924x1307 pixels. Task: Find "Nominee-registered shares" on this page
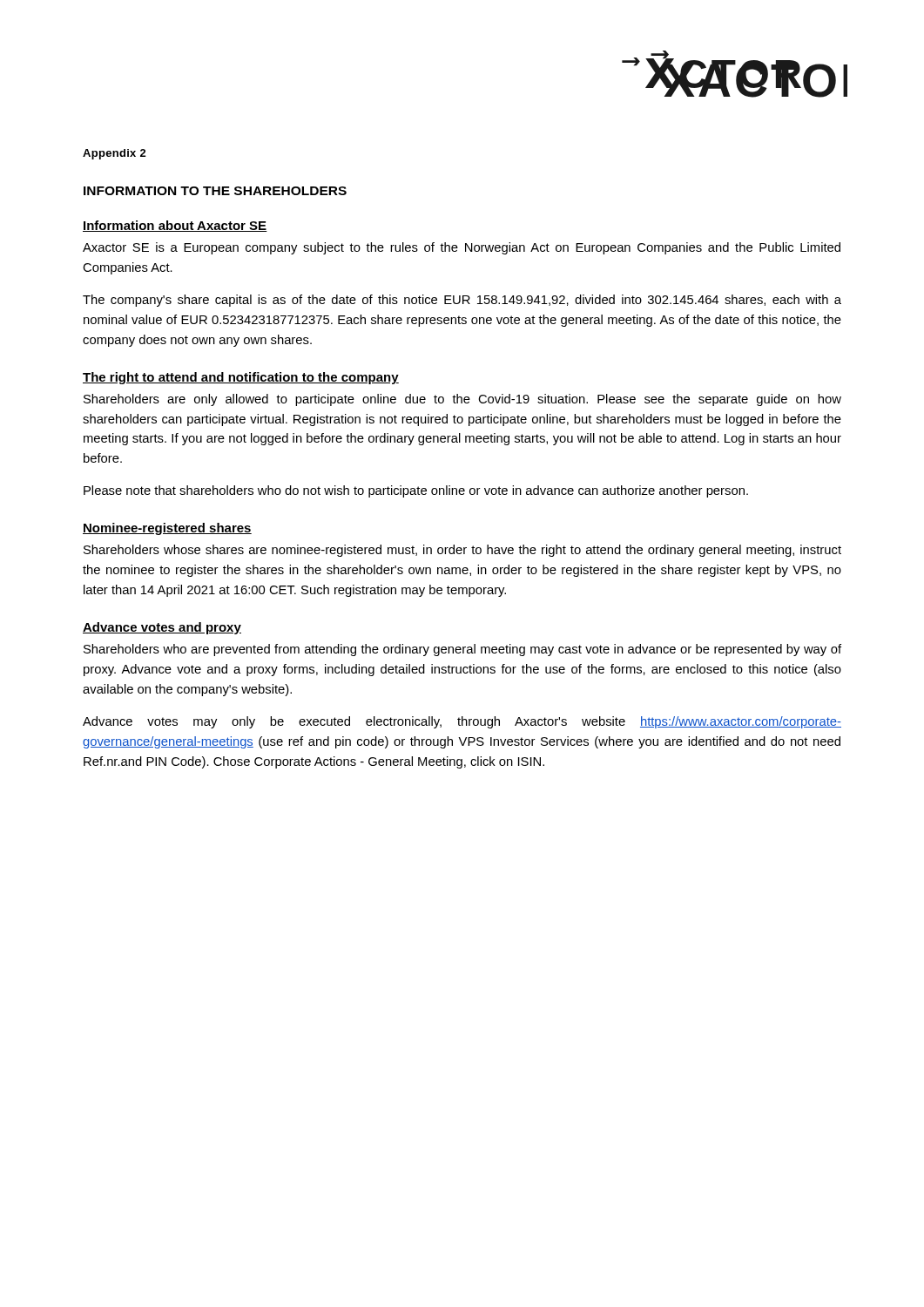click(x=167, y=528)
